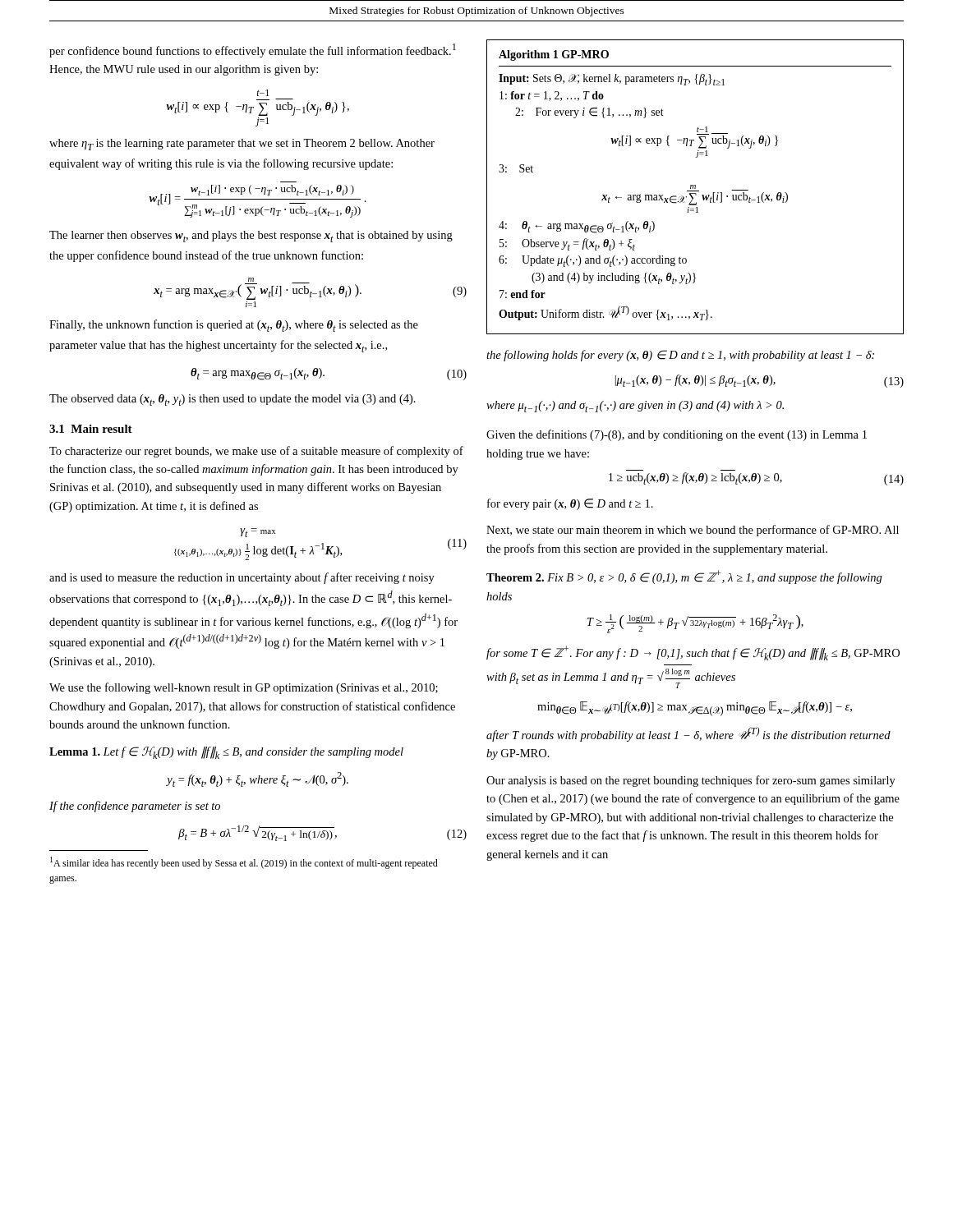953x1232 pixels.
Task: Click on the formula with the text "xt = arg"
Action: [310, 291]
